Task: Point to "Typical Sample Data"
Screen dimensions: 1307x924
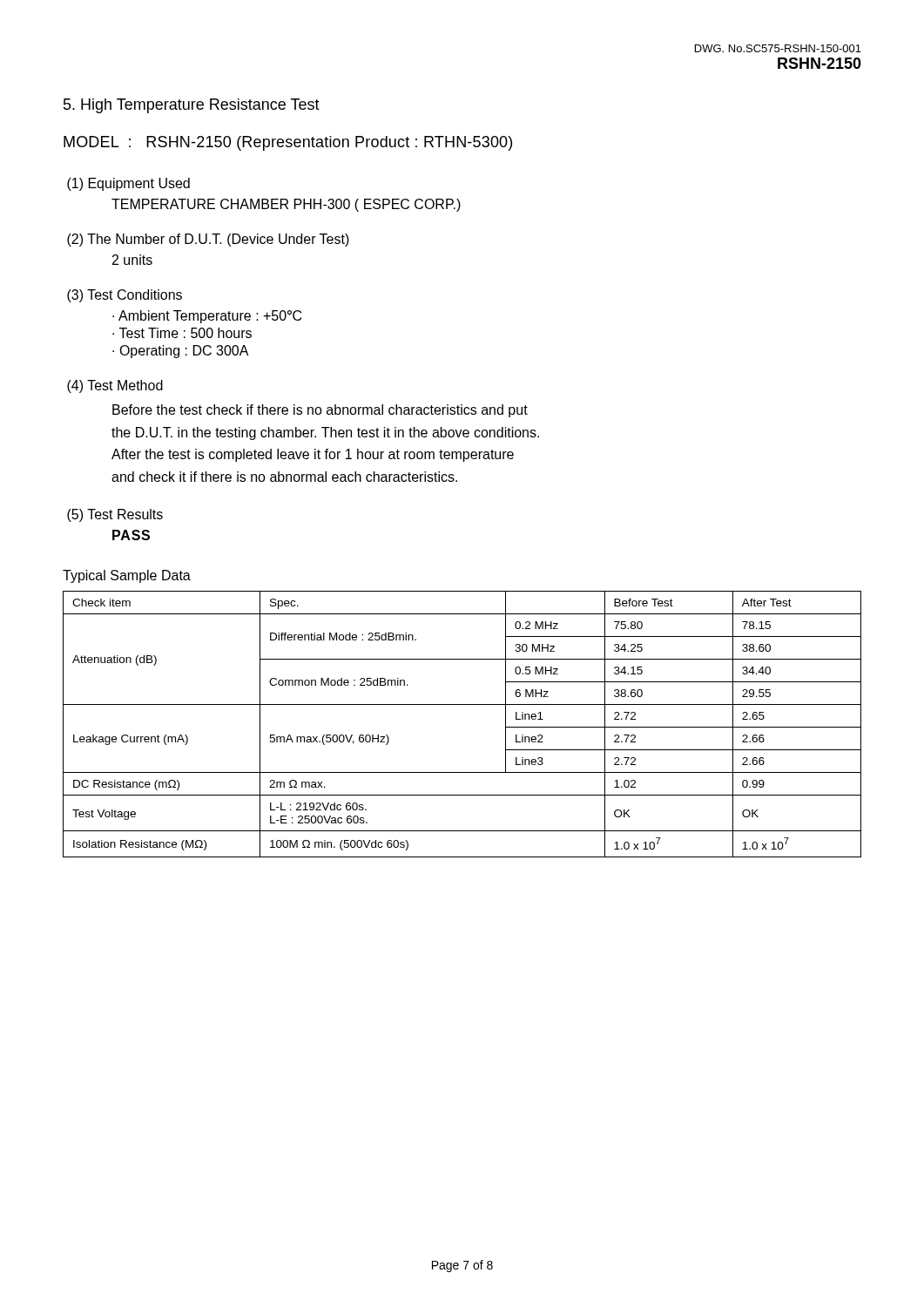Action: tap(127, 576)
